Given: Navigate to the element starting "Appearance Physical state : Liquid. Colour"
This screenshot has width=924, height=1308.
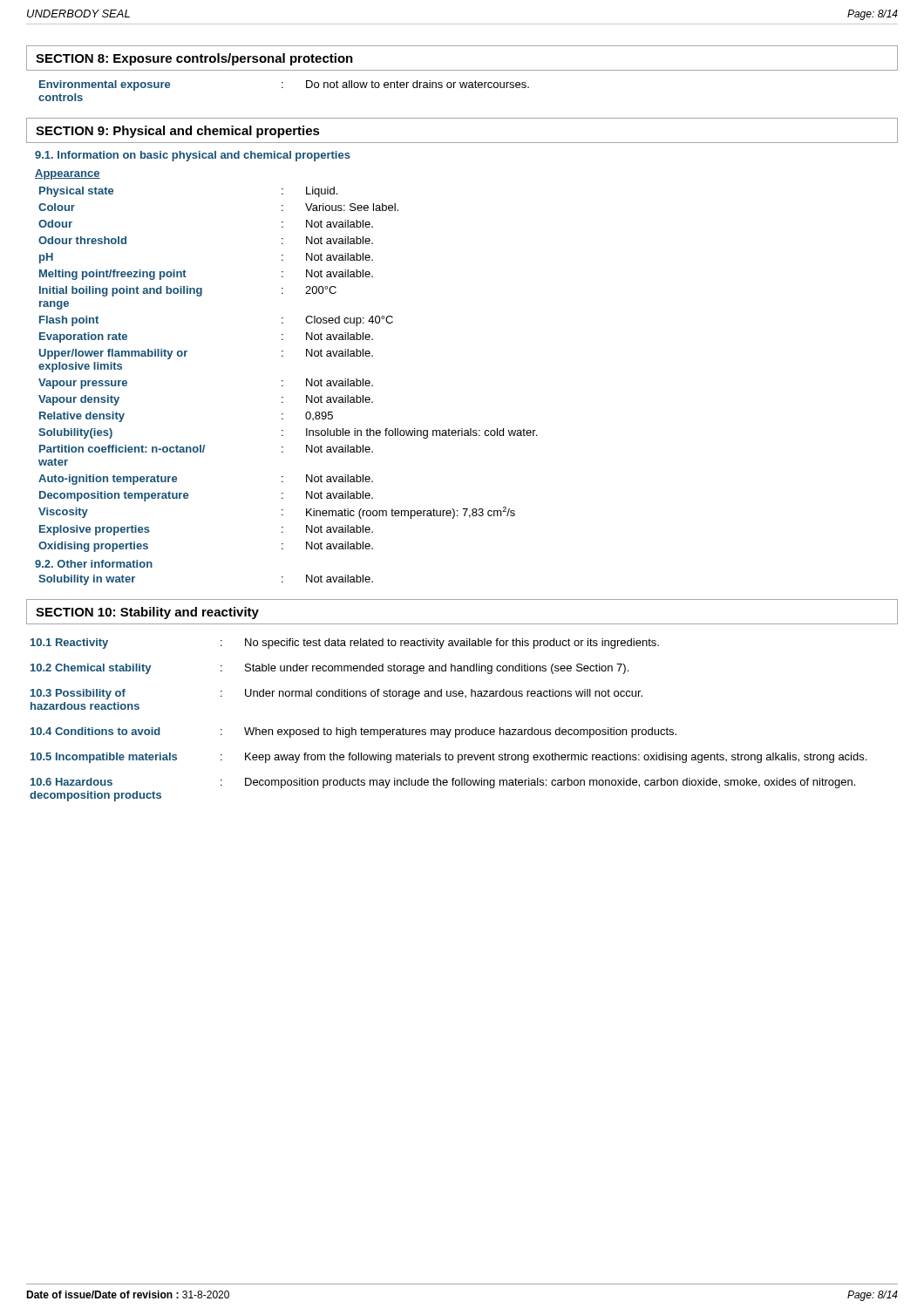Looking at the screenshot, I should (x=68, y=174).
